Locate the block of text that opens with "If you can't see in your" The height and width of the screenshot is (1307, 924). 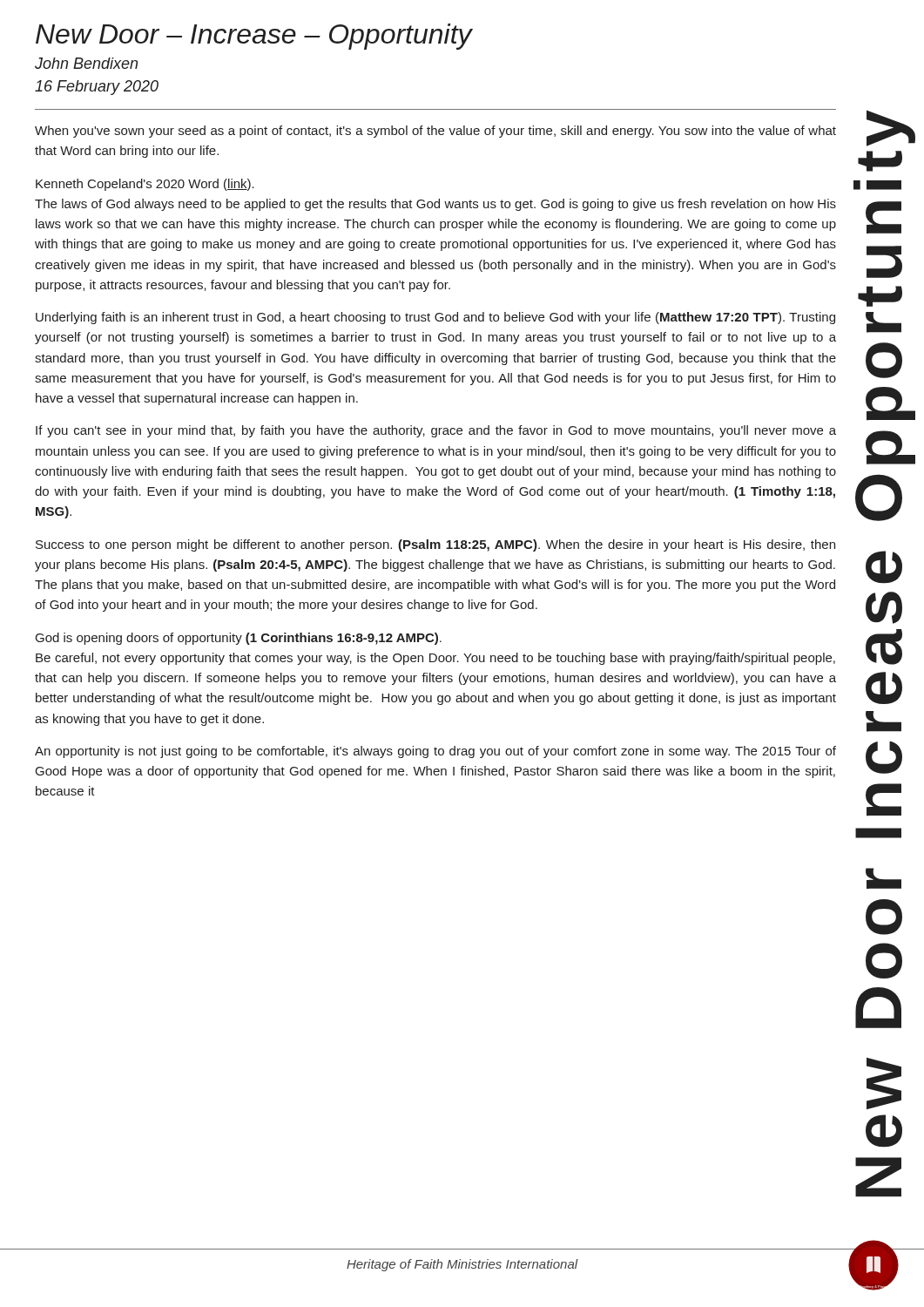click(435, 471)
